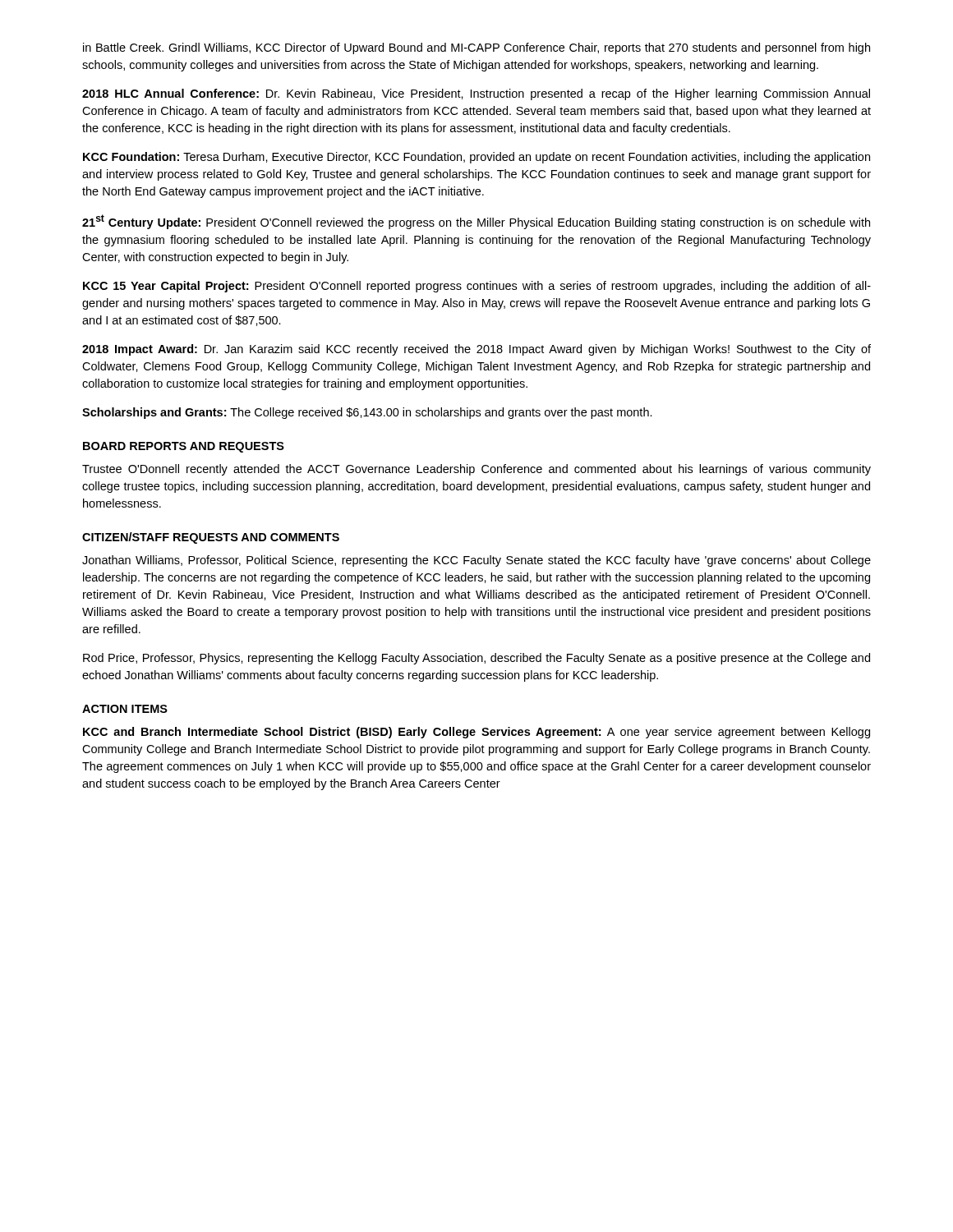Image resolution: width=953 pixels, height=1232 pixels.
Task: Click on the passage starting "ACTION ITEMS"
Action: [x=125, y=709]
